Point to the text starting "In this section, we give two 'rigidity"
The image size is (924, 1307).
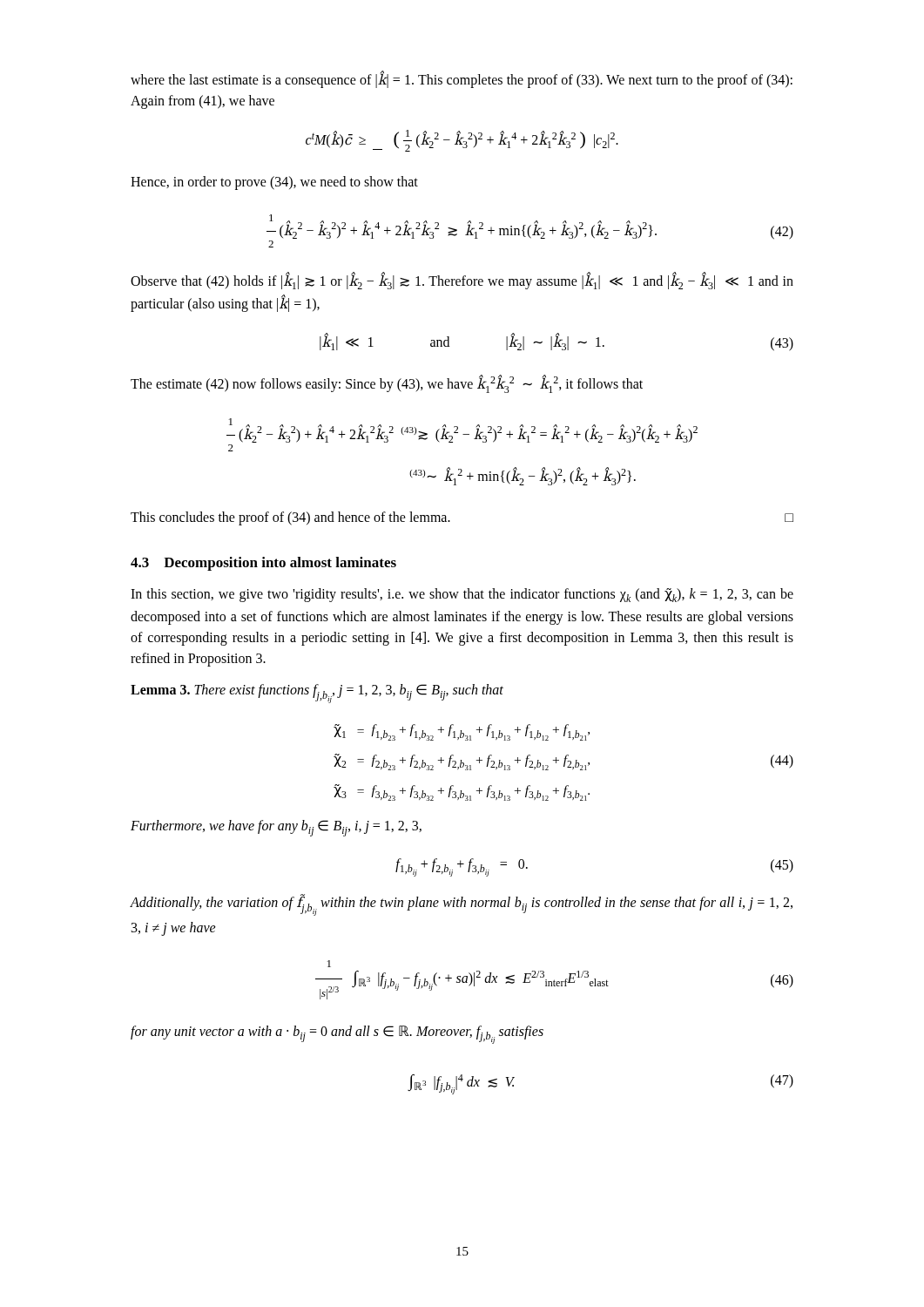(462, 627)
